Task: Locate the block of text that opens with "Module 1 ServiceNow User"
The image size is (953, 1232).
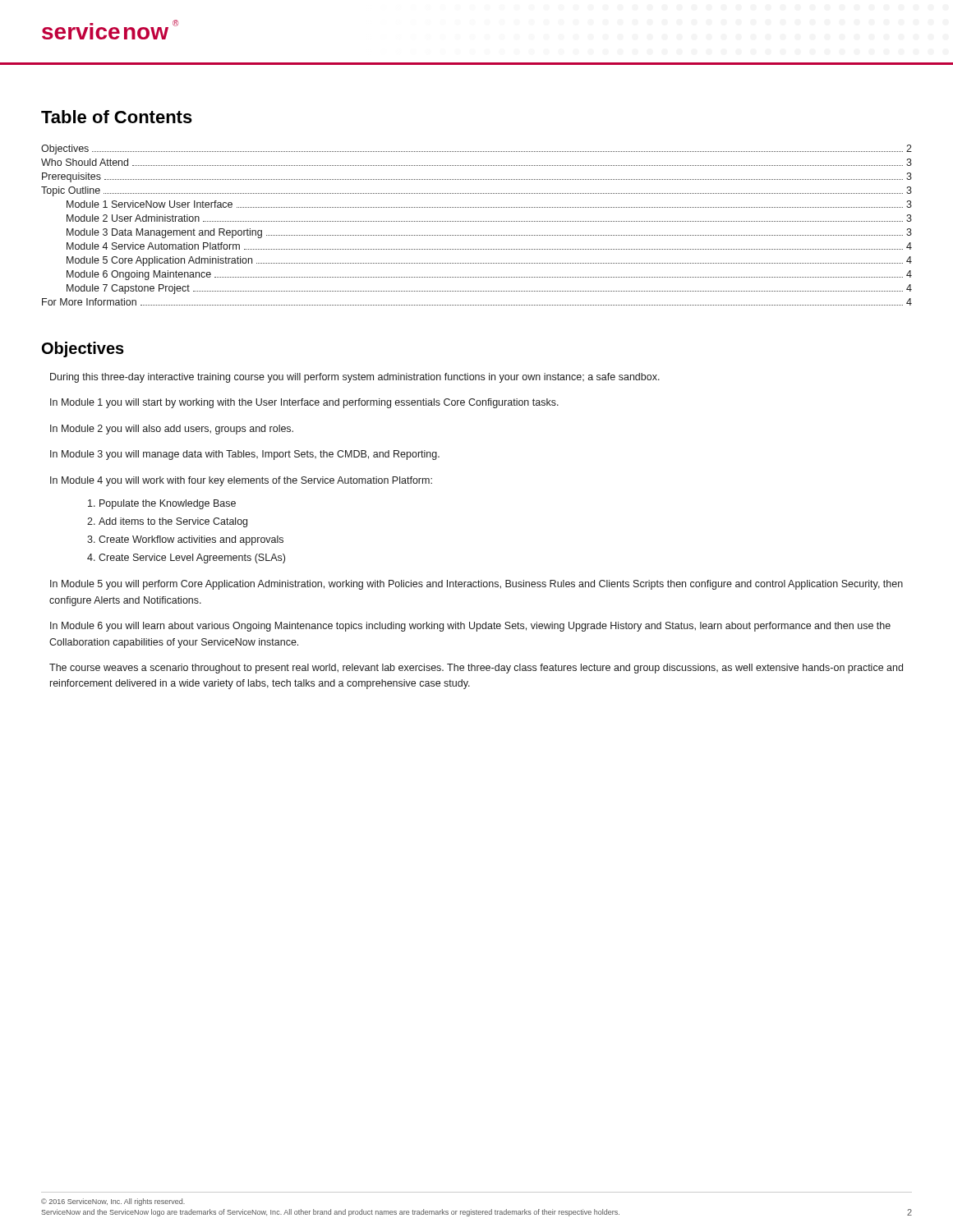Action: (x=489, y=205)
